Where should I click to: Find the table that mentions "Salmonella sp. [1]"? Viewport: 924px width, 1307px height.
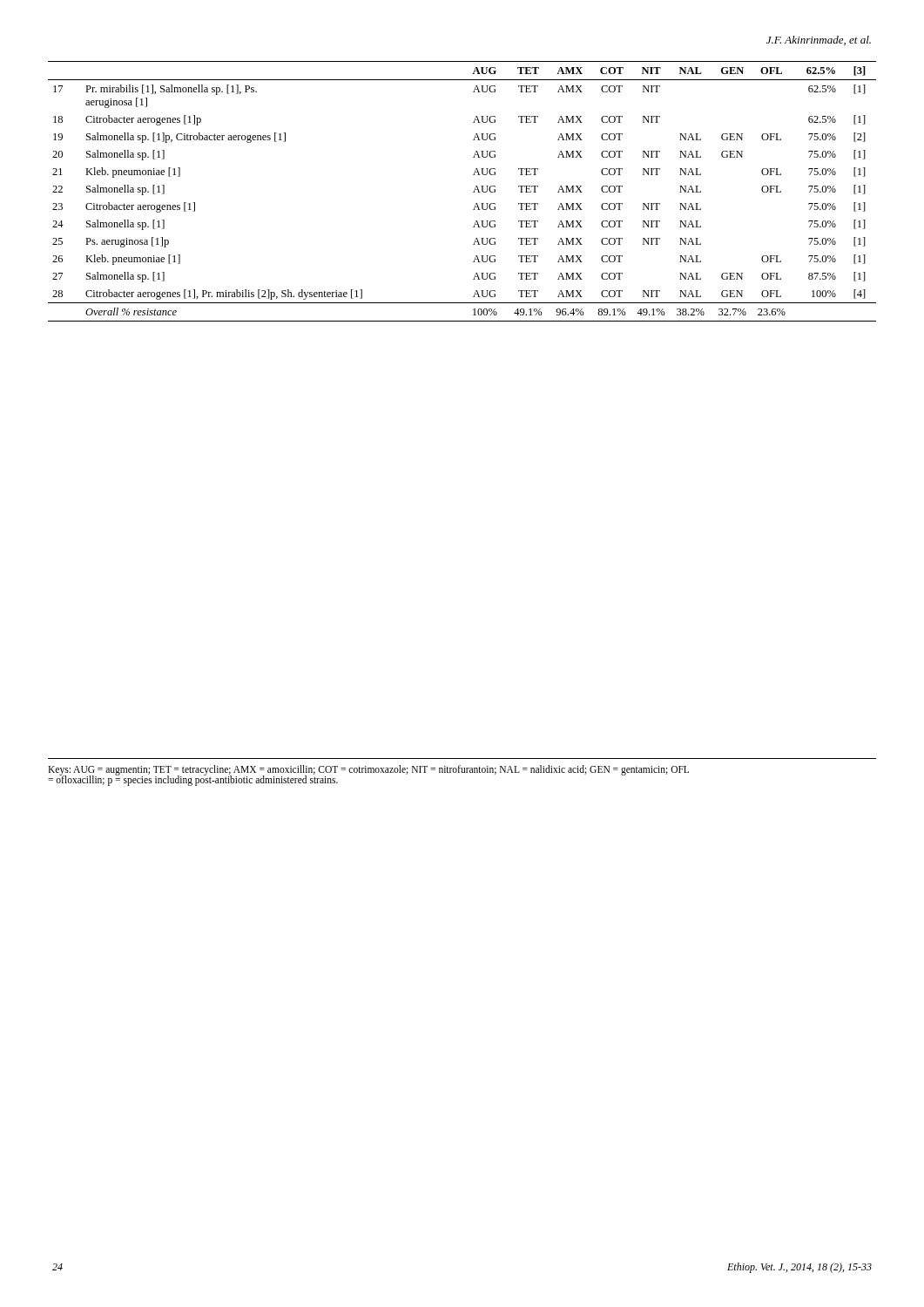[x=462, y=191]
